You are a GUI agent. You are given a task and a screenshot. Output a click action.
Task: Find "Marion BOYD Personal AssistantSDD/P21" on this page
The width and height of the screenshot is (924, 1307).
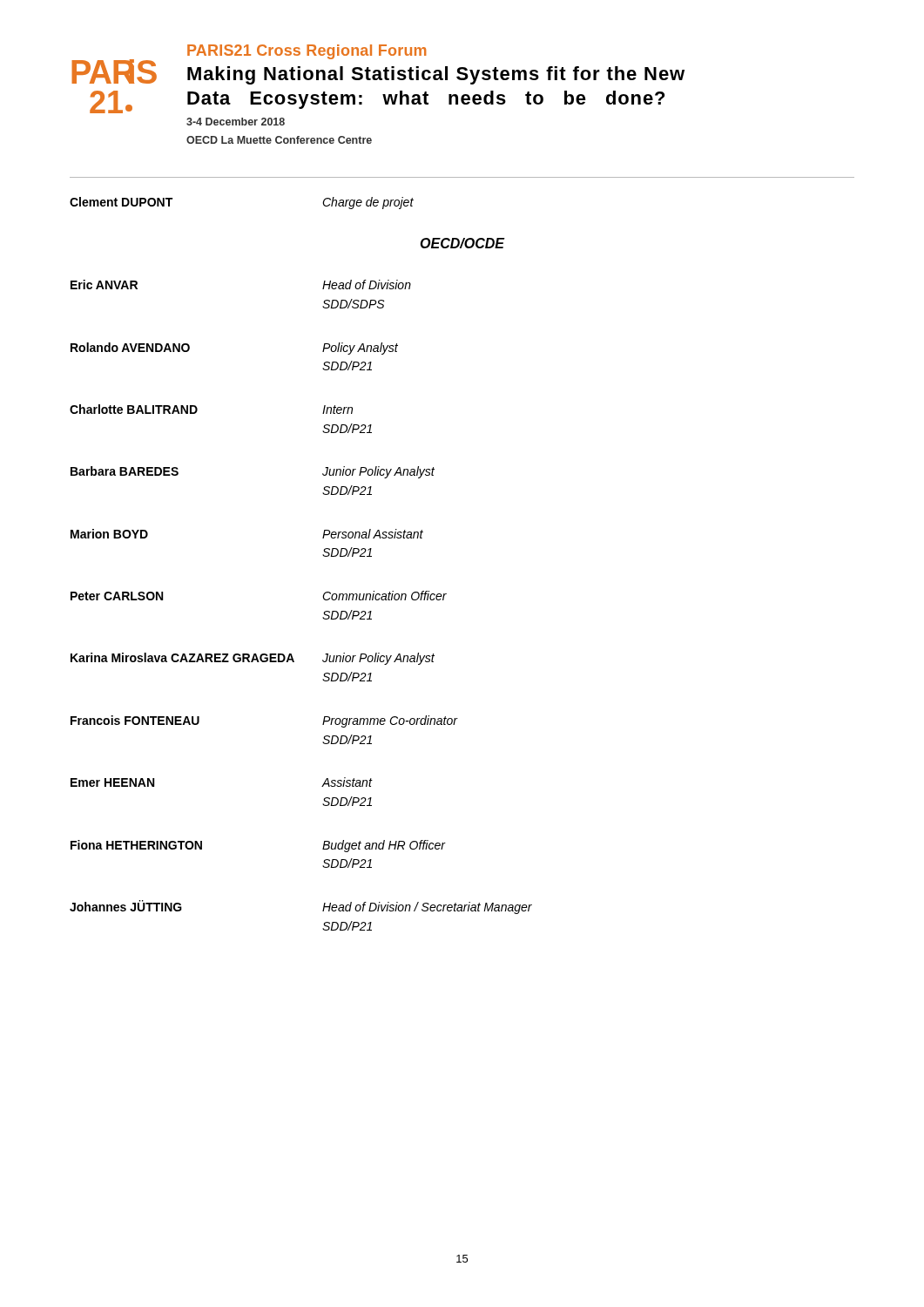[x=106, y=533]
